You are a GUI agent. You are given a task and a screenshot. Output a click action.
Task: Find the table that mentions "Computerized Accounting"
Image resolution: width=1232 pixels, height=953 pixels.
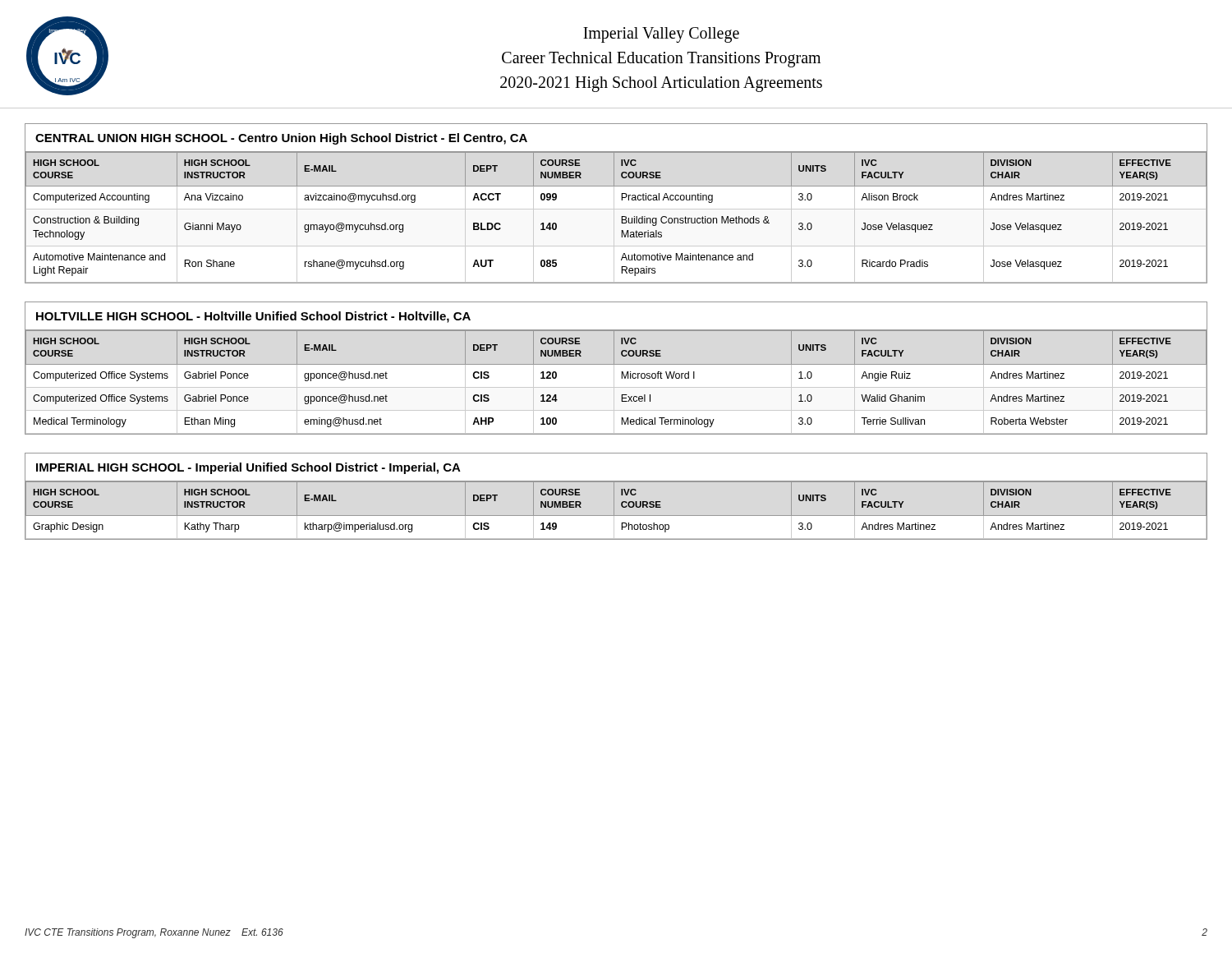[x=616, y=217]
